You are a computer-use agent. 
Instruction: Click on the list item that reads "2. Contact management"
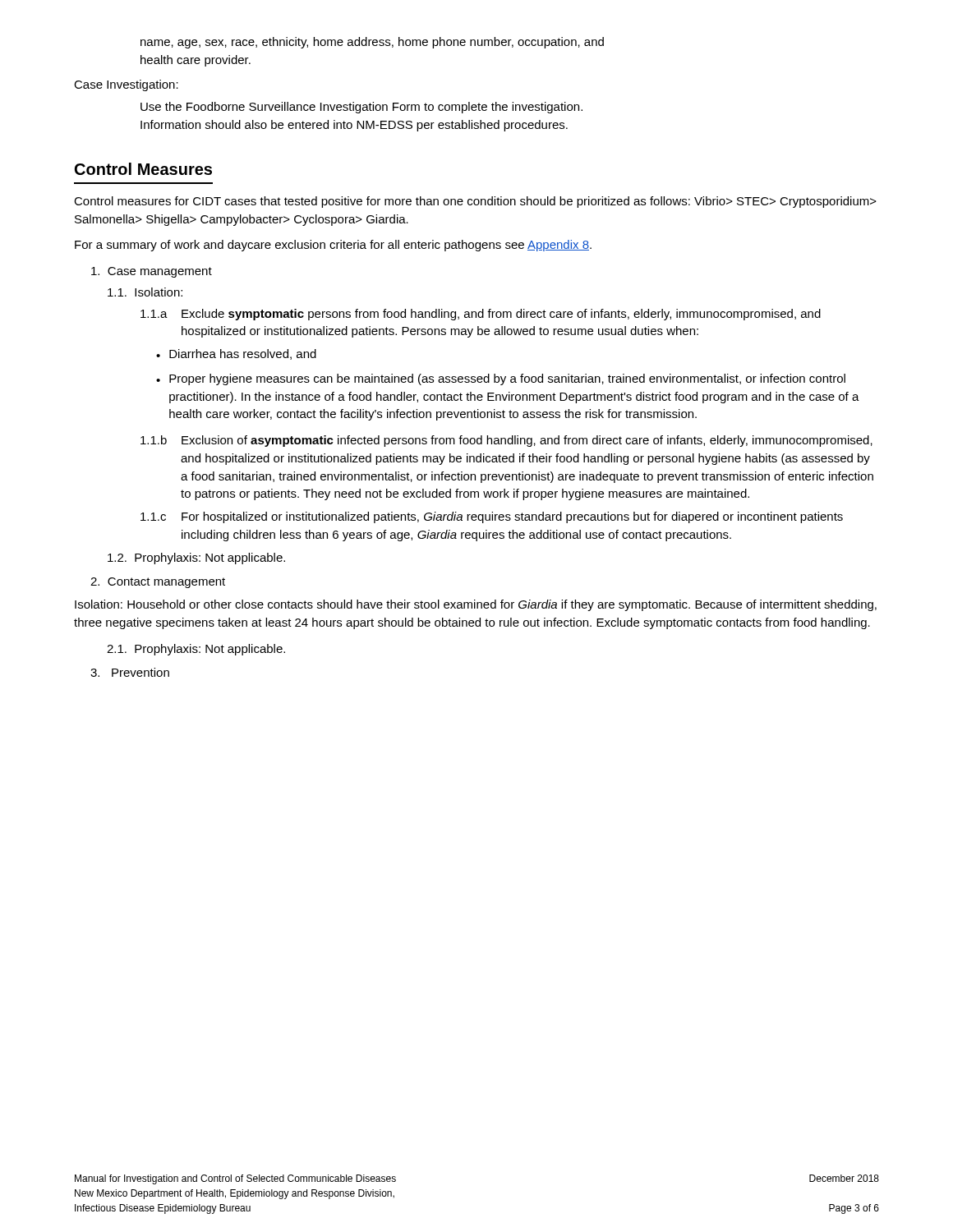(x=158, y=581)
